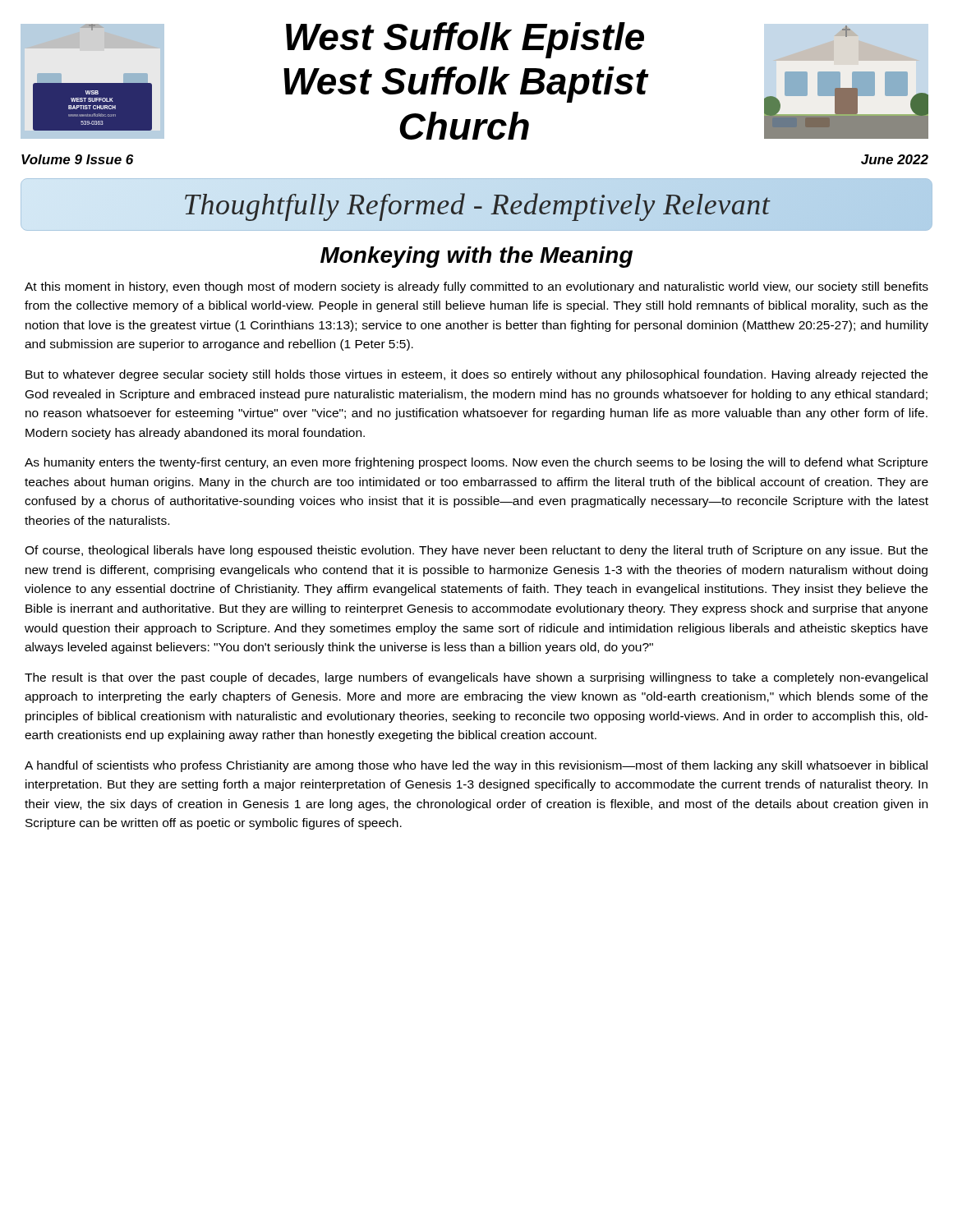This screenshot has height=1232, width=953.
Task: Find the block on this page that starts "At this moment in history, even though most"
Action: coord(476,315)
